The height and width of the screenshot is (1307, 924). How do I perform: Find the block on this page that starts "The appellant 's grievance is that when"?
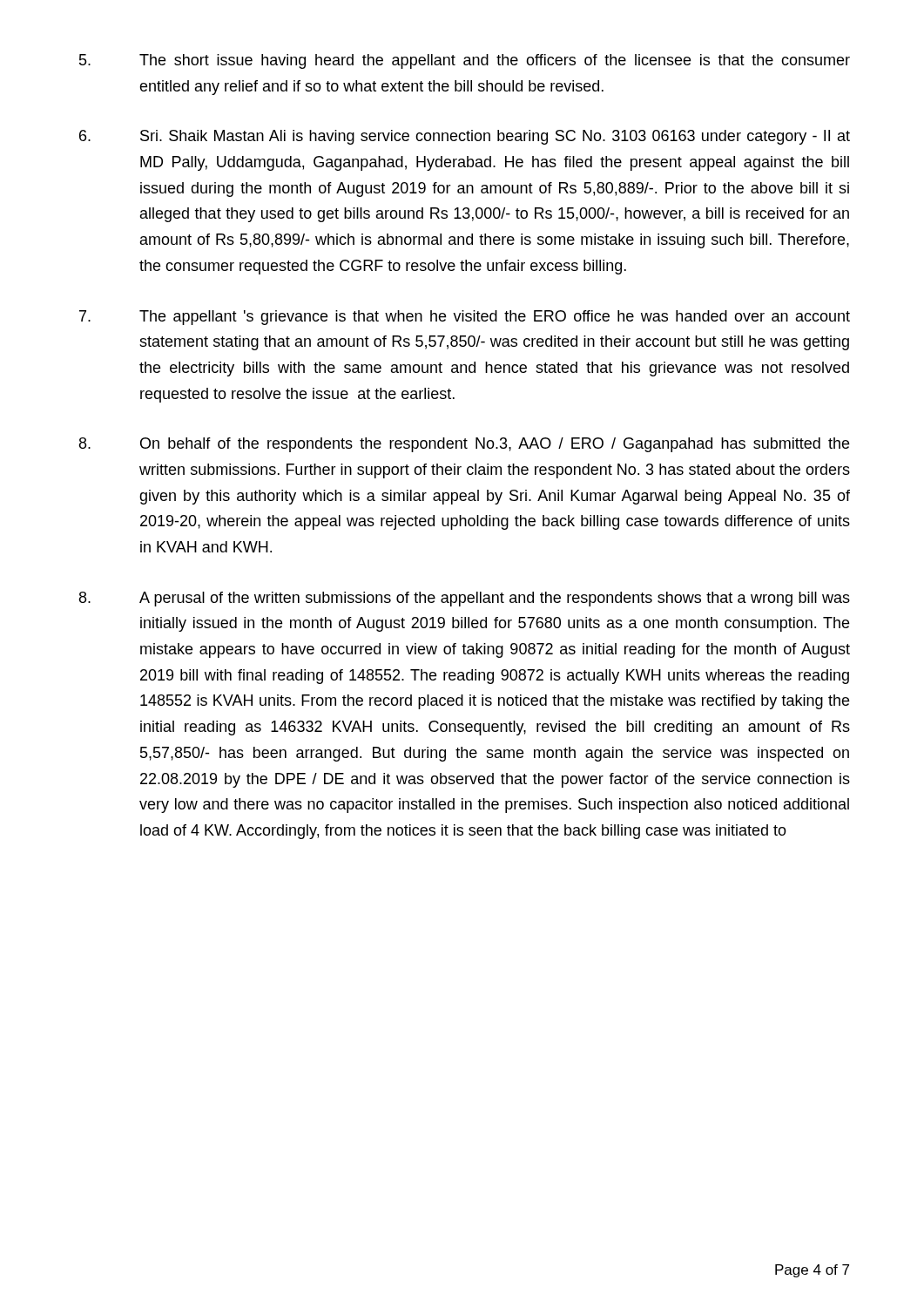coord(464,355)
